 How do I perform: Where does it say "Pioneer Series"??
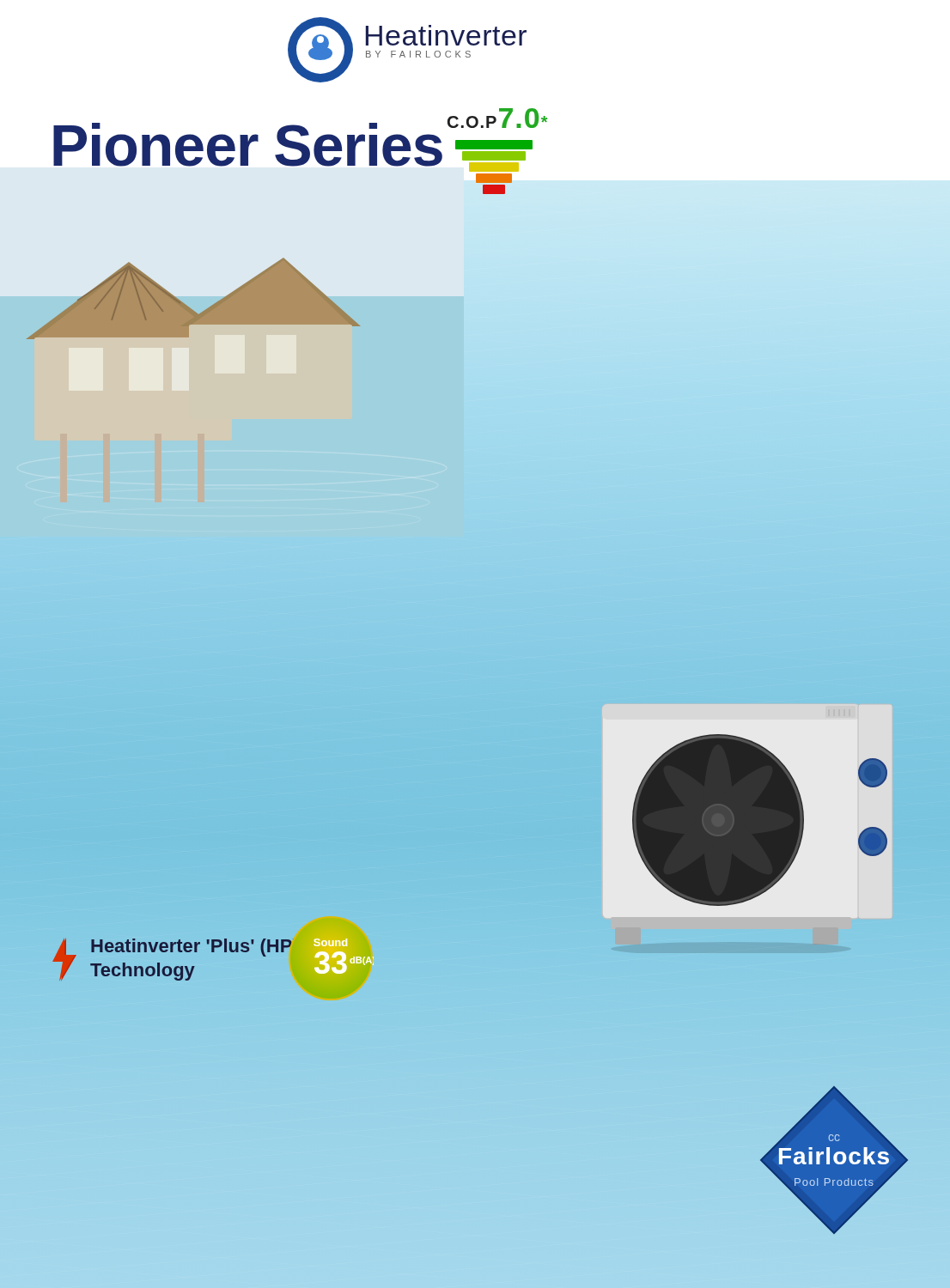[x=247, y=145]
